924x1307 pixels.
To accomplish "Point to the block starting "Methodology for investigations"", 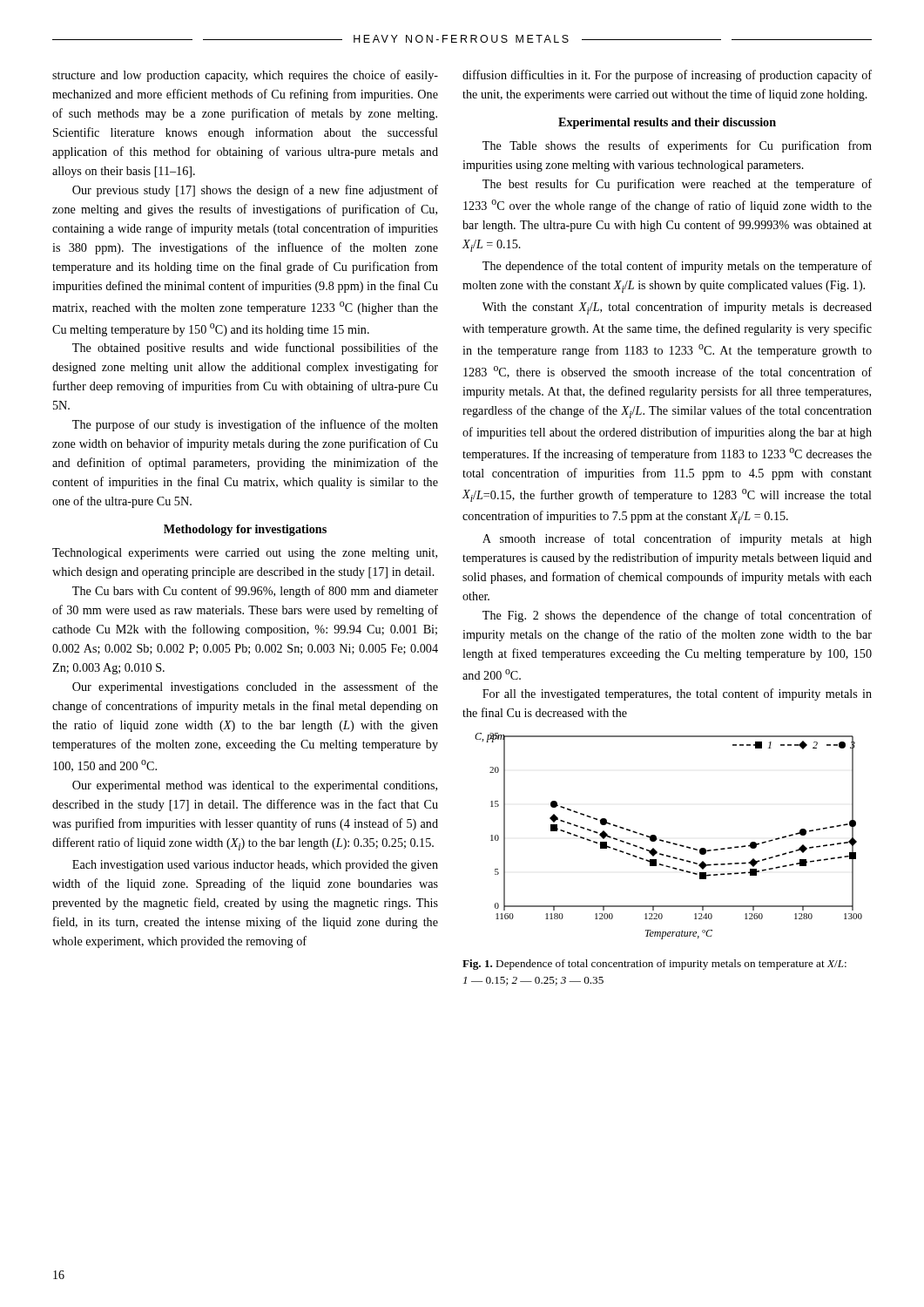I will point(245,529).
